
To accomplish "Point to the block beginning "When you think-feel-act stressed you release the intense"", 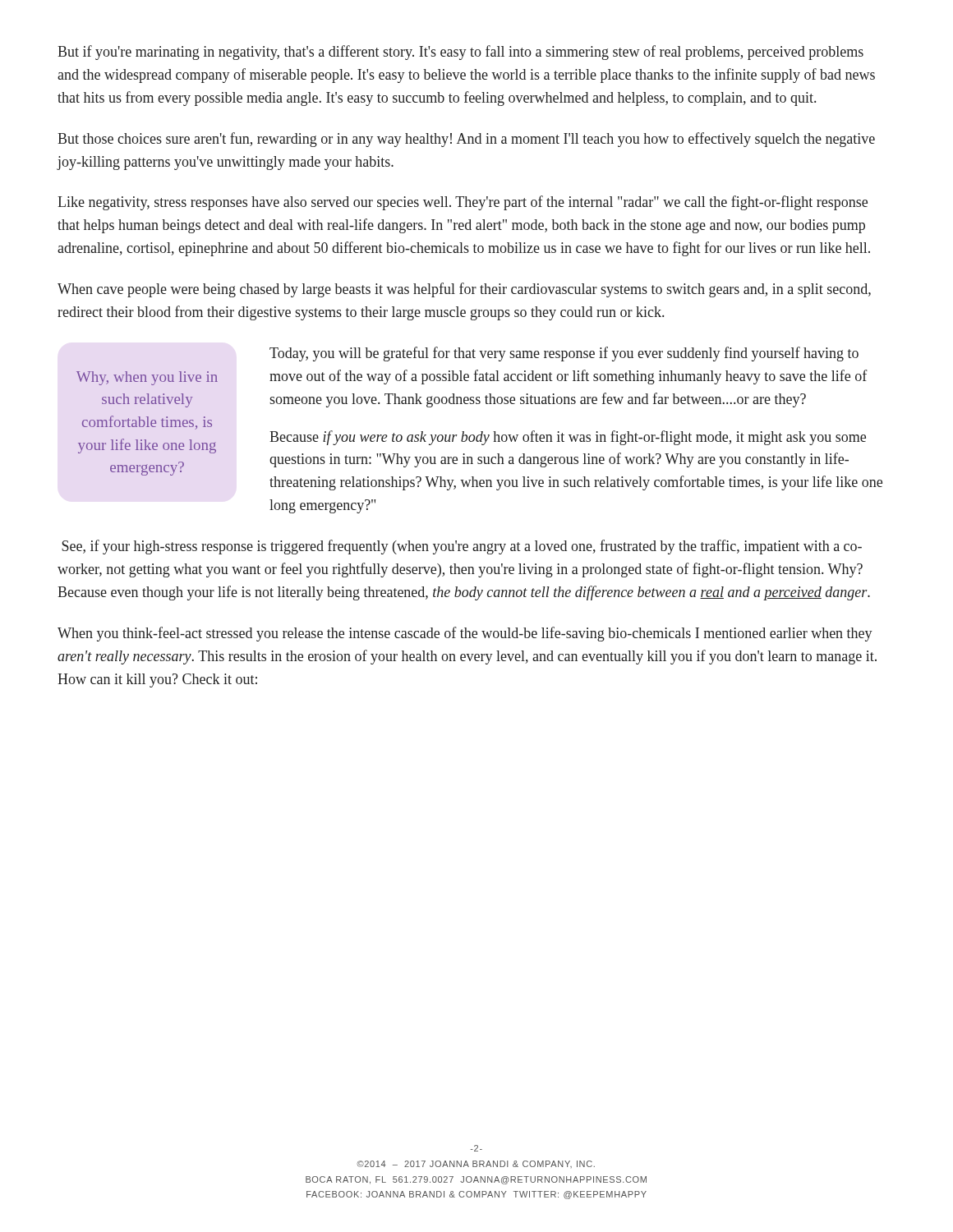I will click(x=467, y=656).
